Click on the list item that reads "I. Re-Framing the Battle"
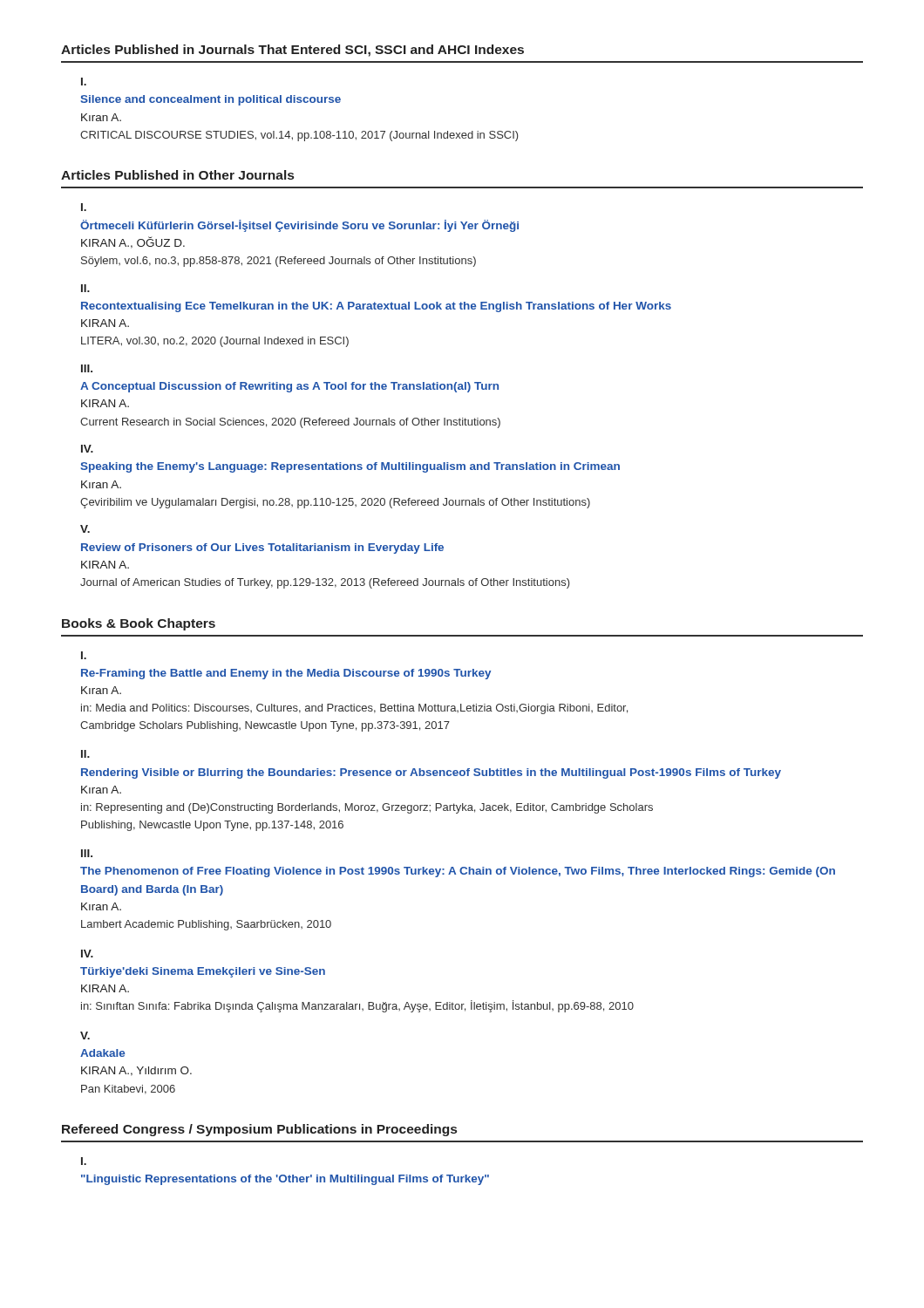The width and height of the screenshot is (924, 1308). (84, 655)
